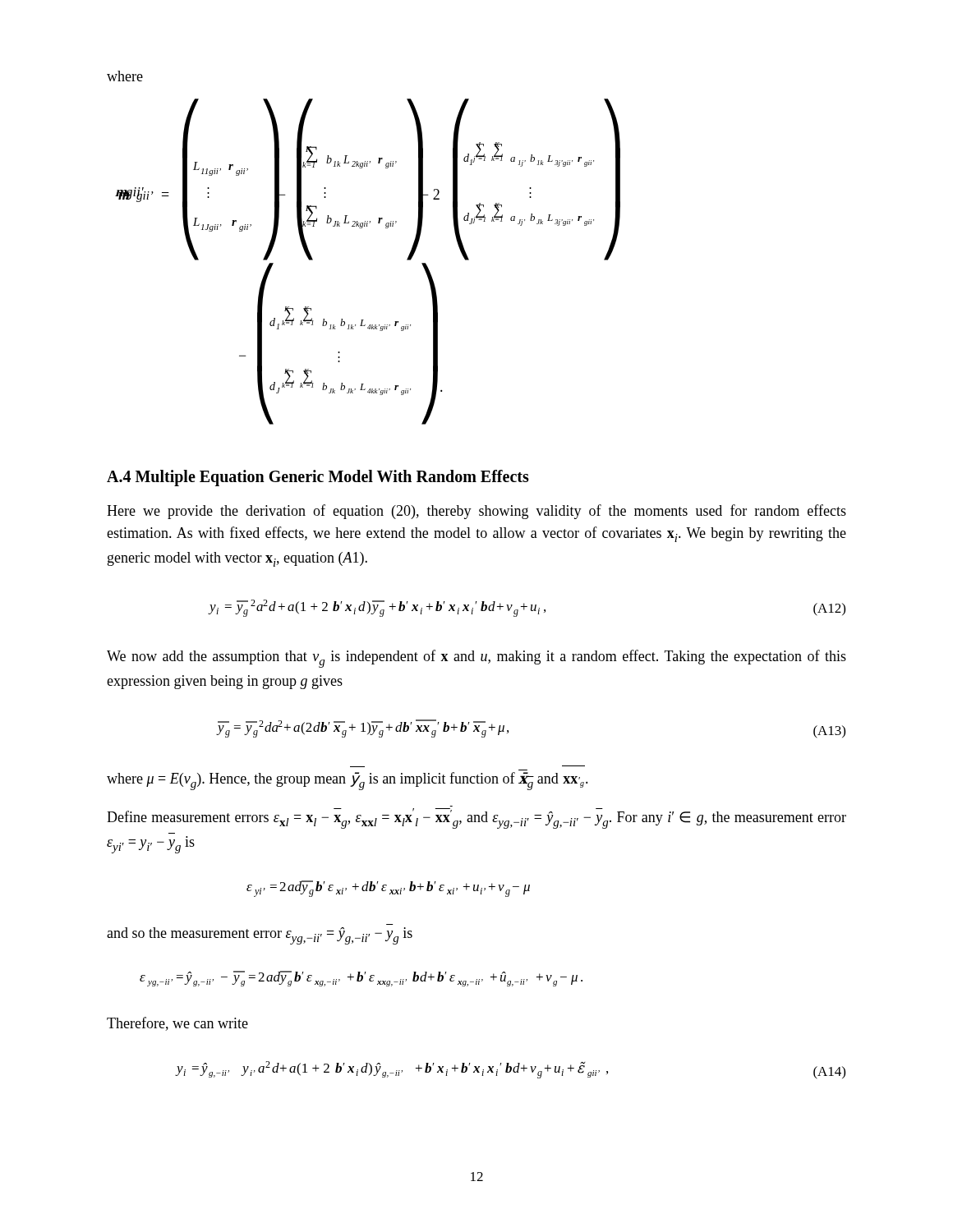Select the formula that says "y g = y g"

click(476, 730)
